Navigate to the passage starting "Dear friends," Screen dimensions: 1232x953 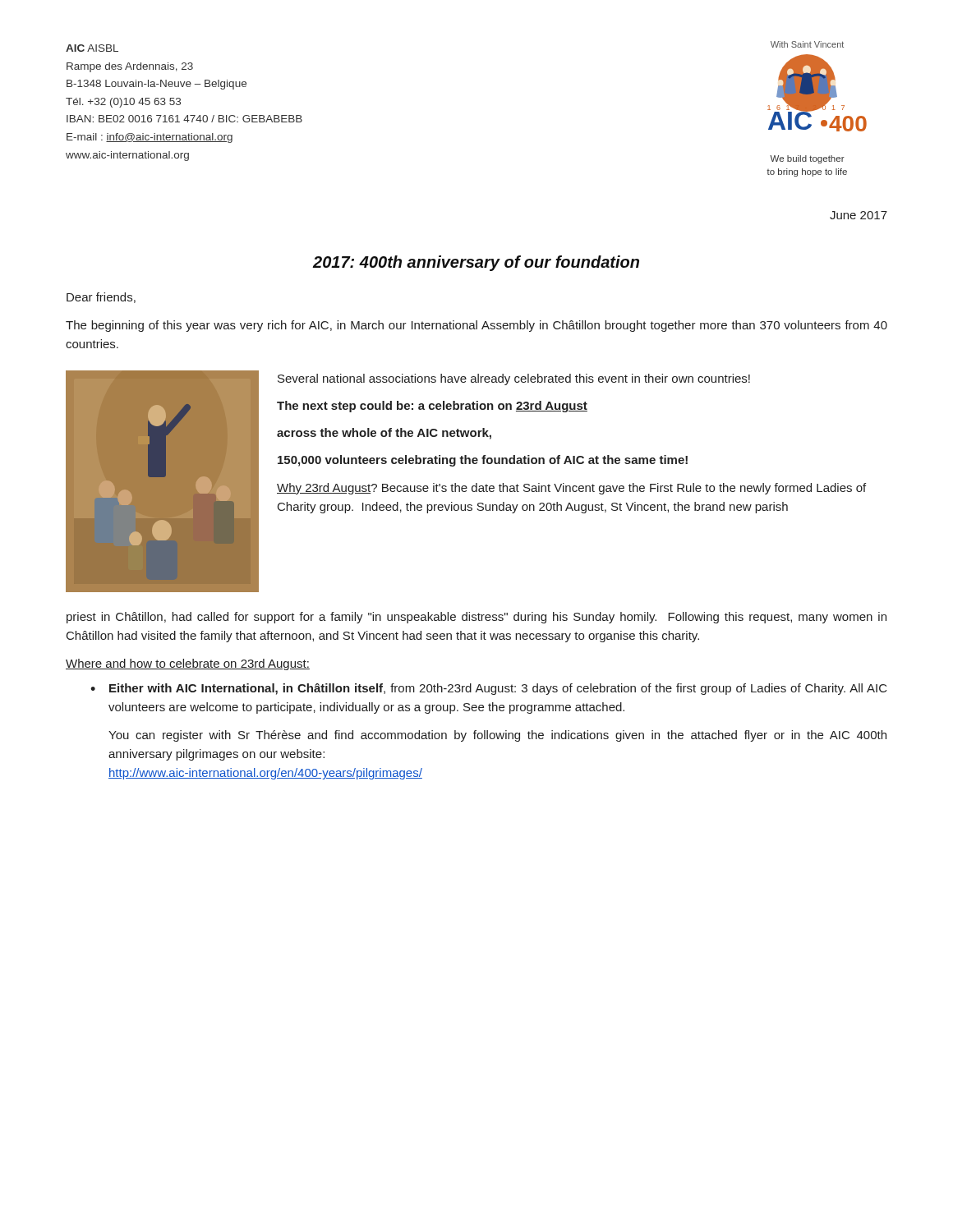pyautogui.click(x=101, y=297)
